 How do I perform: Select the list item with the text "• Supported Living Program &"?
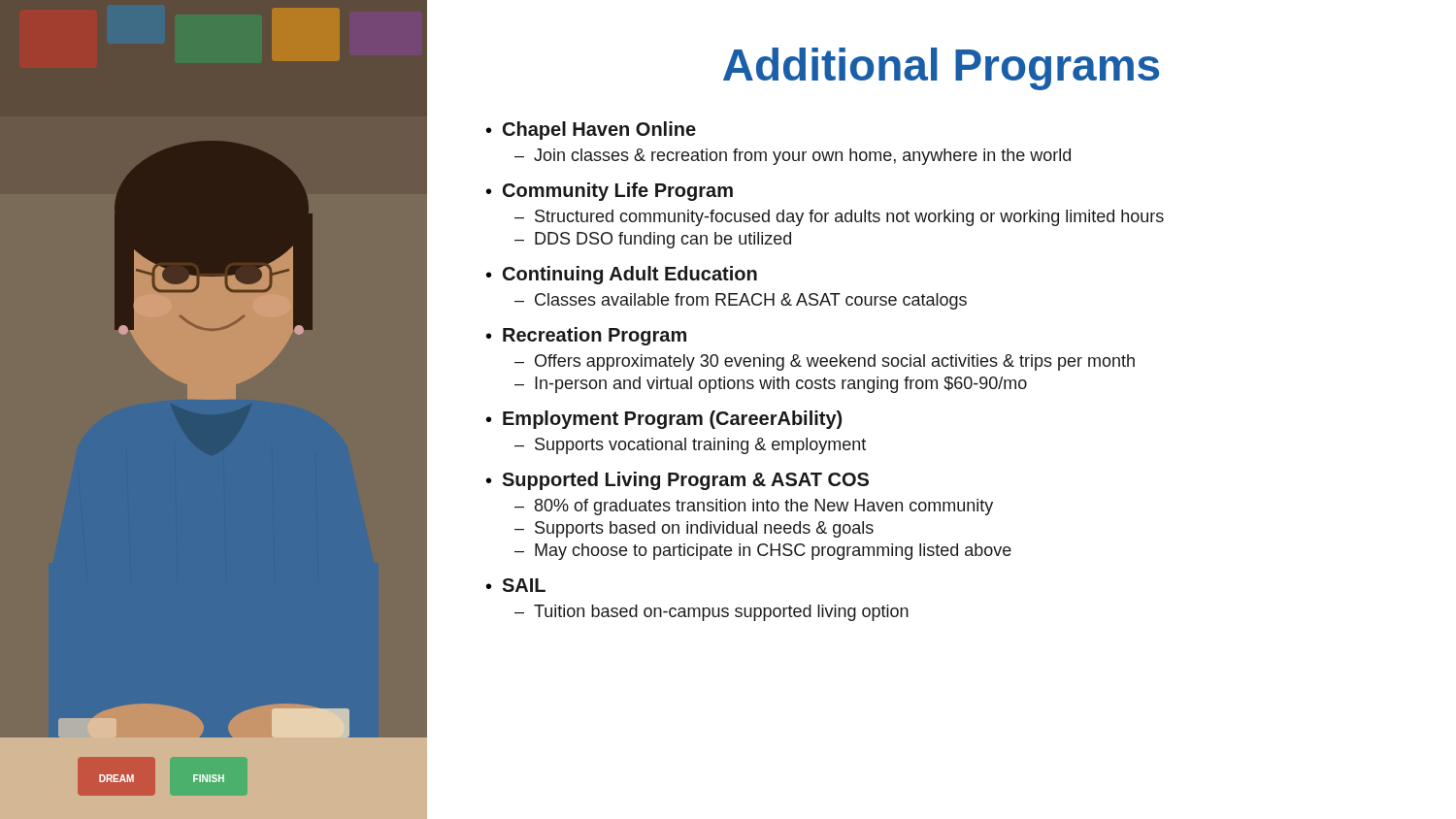coord(942,515)
